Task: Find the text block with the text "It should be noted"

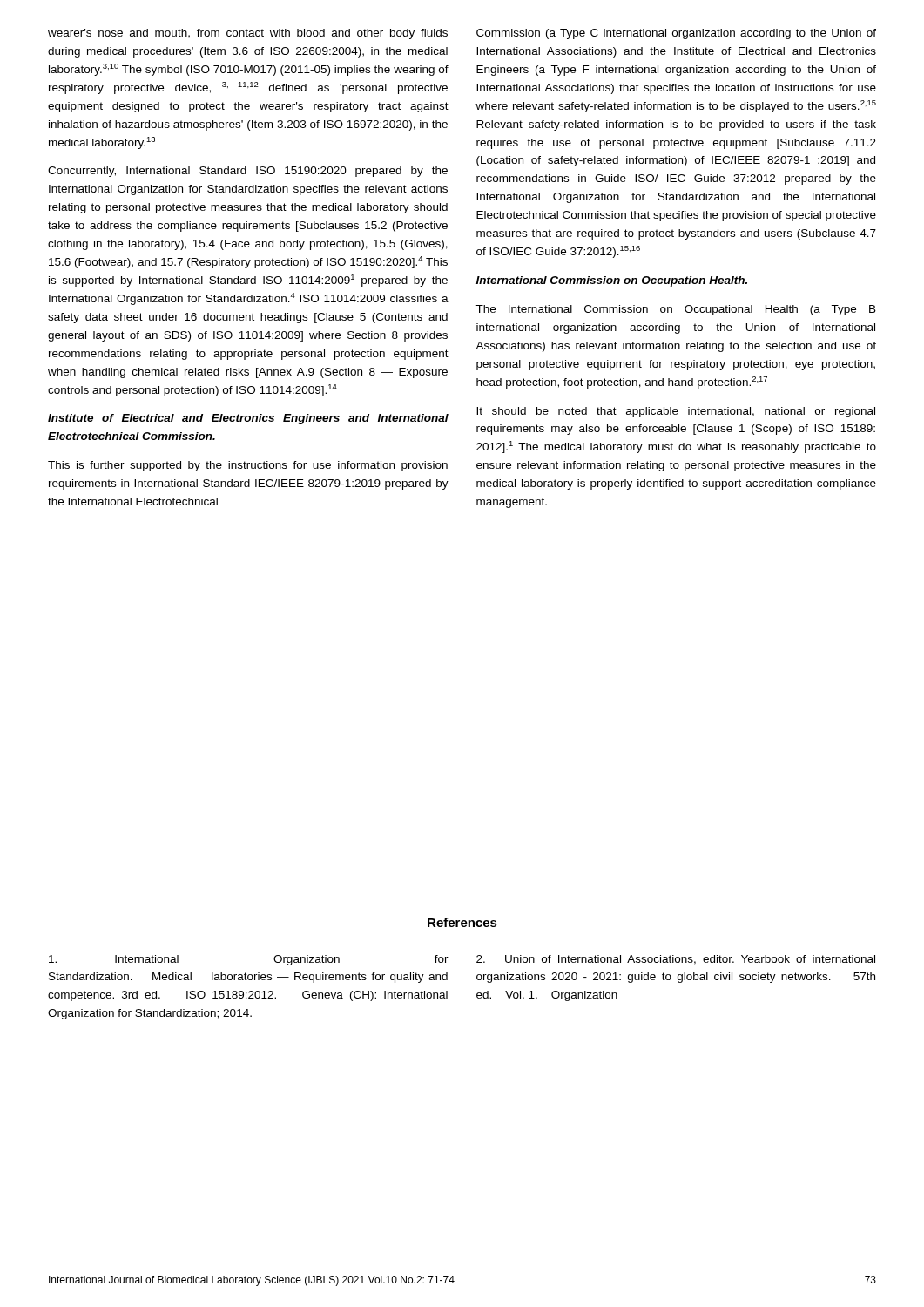Action: tap(676, 457)
